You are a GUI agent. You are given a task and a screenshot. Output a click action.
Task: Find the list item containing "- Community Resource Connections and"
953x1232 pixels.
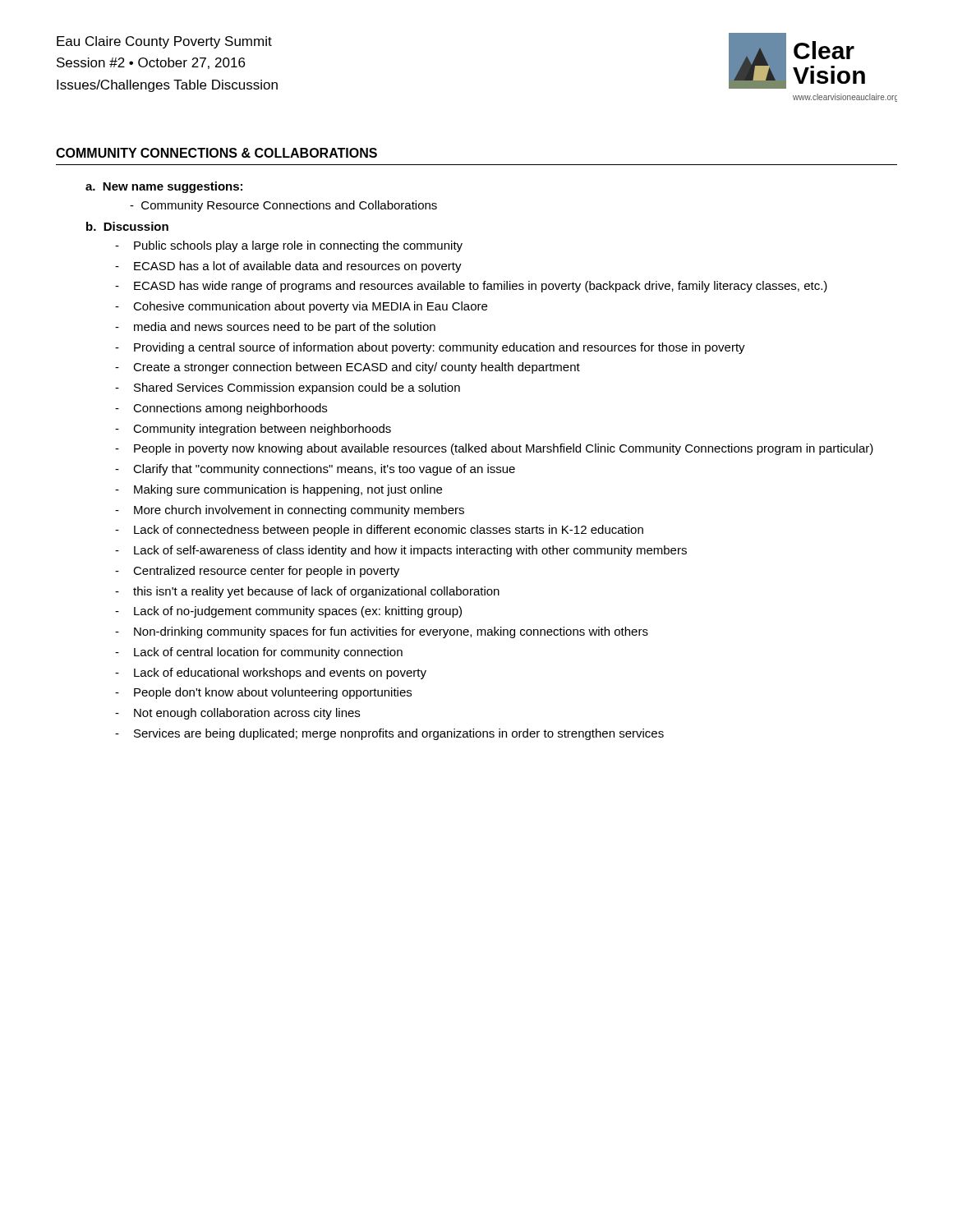click(x=284, y=205)
